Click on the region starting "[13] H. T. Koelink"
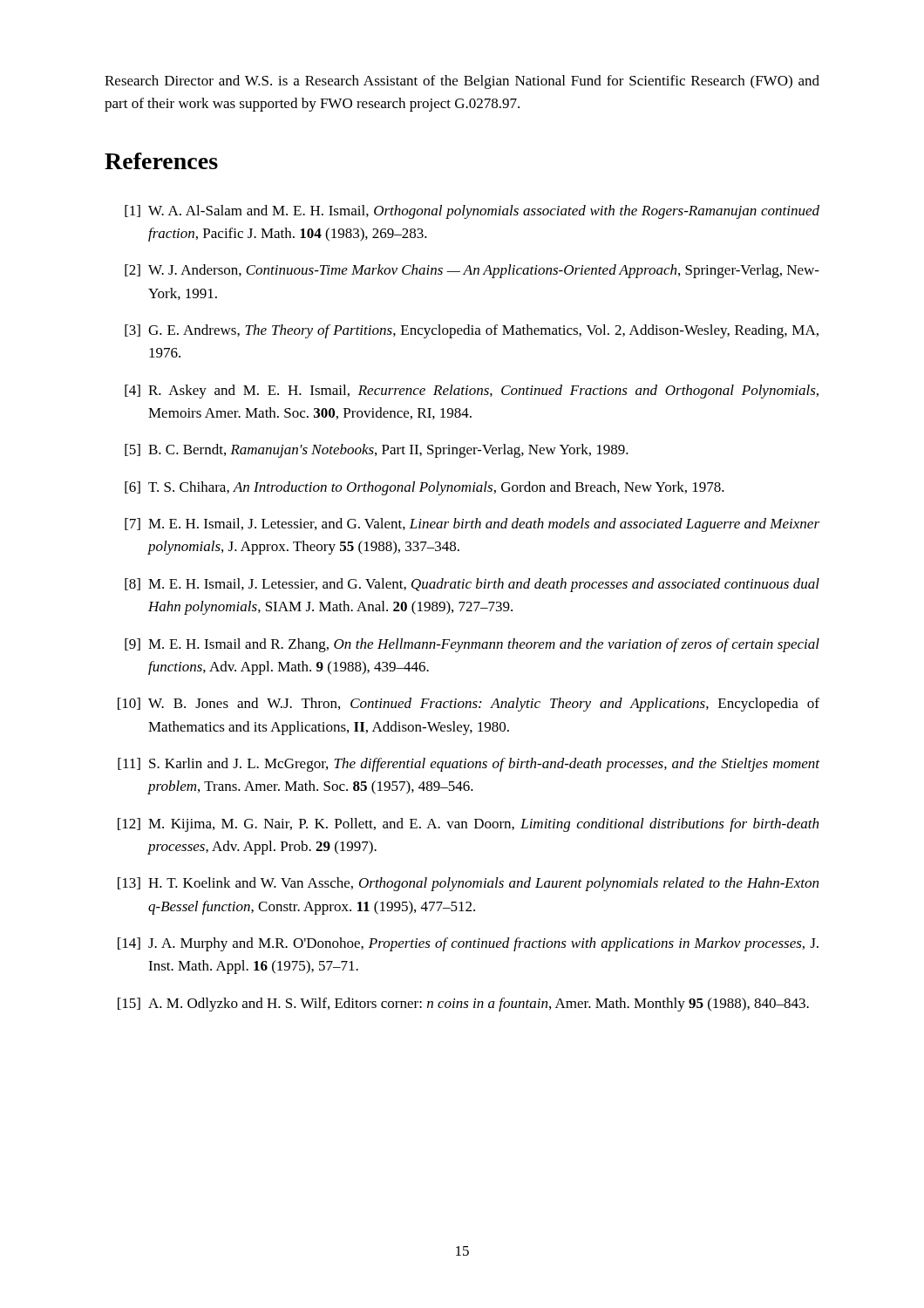 462,895
